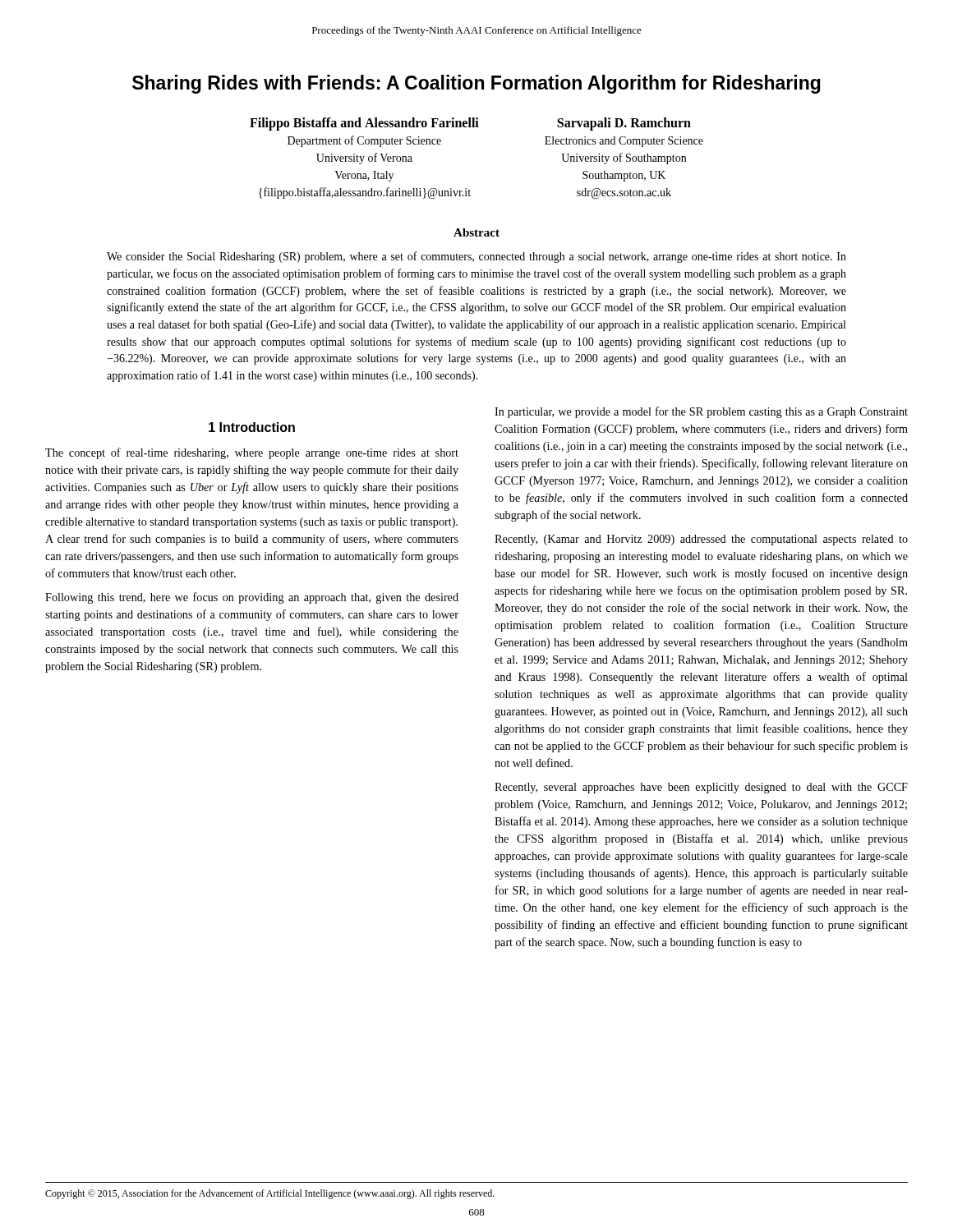Point to the block beginning "The concept of real-time ridesharing, where"
953x1232 pixels.
click(252, 513)
